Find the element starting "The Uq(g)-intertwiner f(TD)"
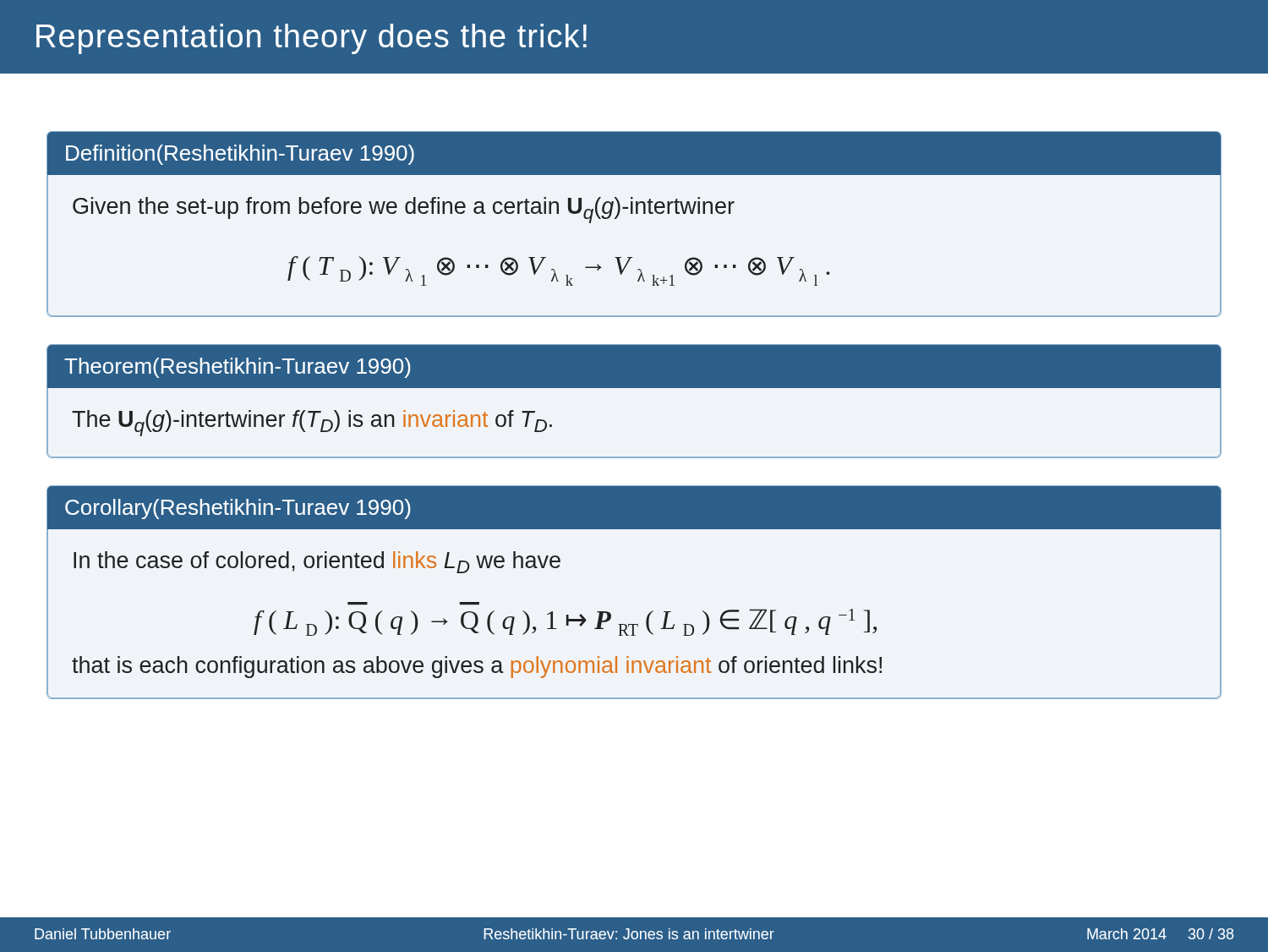 pos(313,422)
